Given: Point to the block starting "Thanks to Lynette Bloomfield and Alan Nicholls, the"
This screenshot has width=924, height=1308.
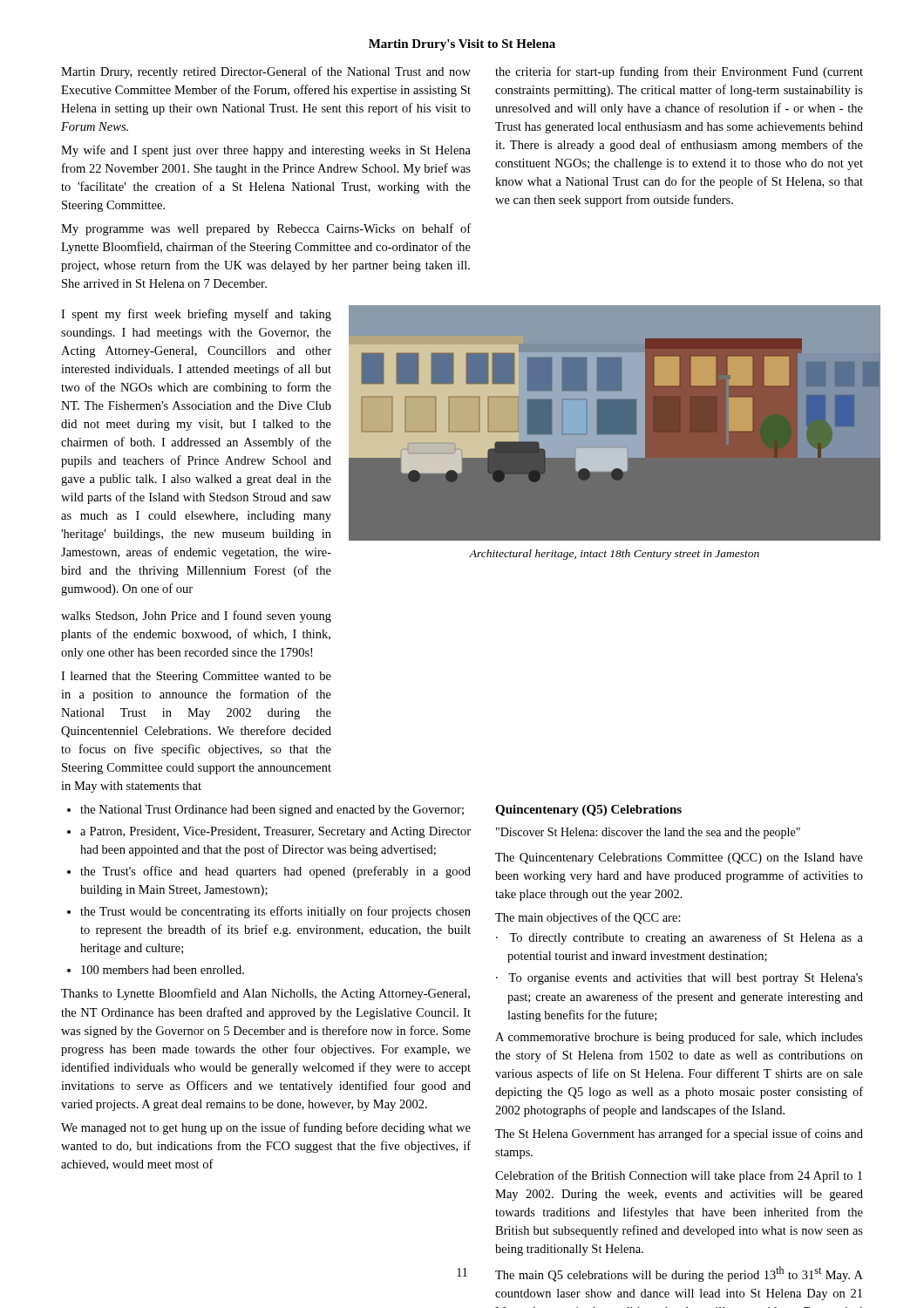Looking at the screenshot, I should tap(266, 1049).
